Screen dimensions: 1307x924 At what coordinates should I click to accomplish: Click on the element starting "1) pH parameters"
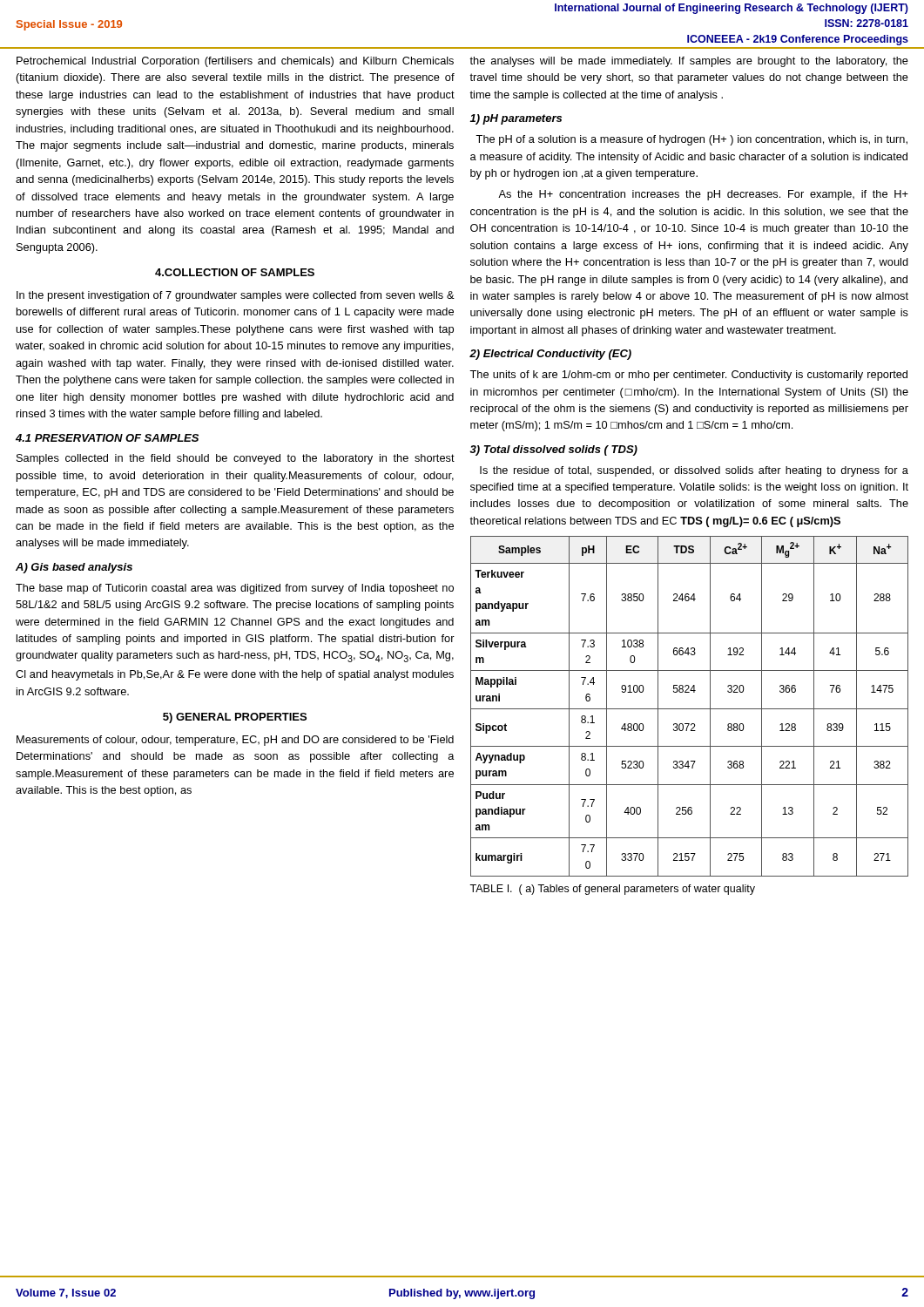click(x=516, y=118)
